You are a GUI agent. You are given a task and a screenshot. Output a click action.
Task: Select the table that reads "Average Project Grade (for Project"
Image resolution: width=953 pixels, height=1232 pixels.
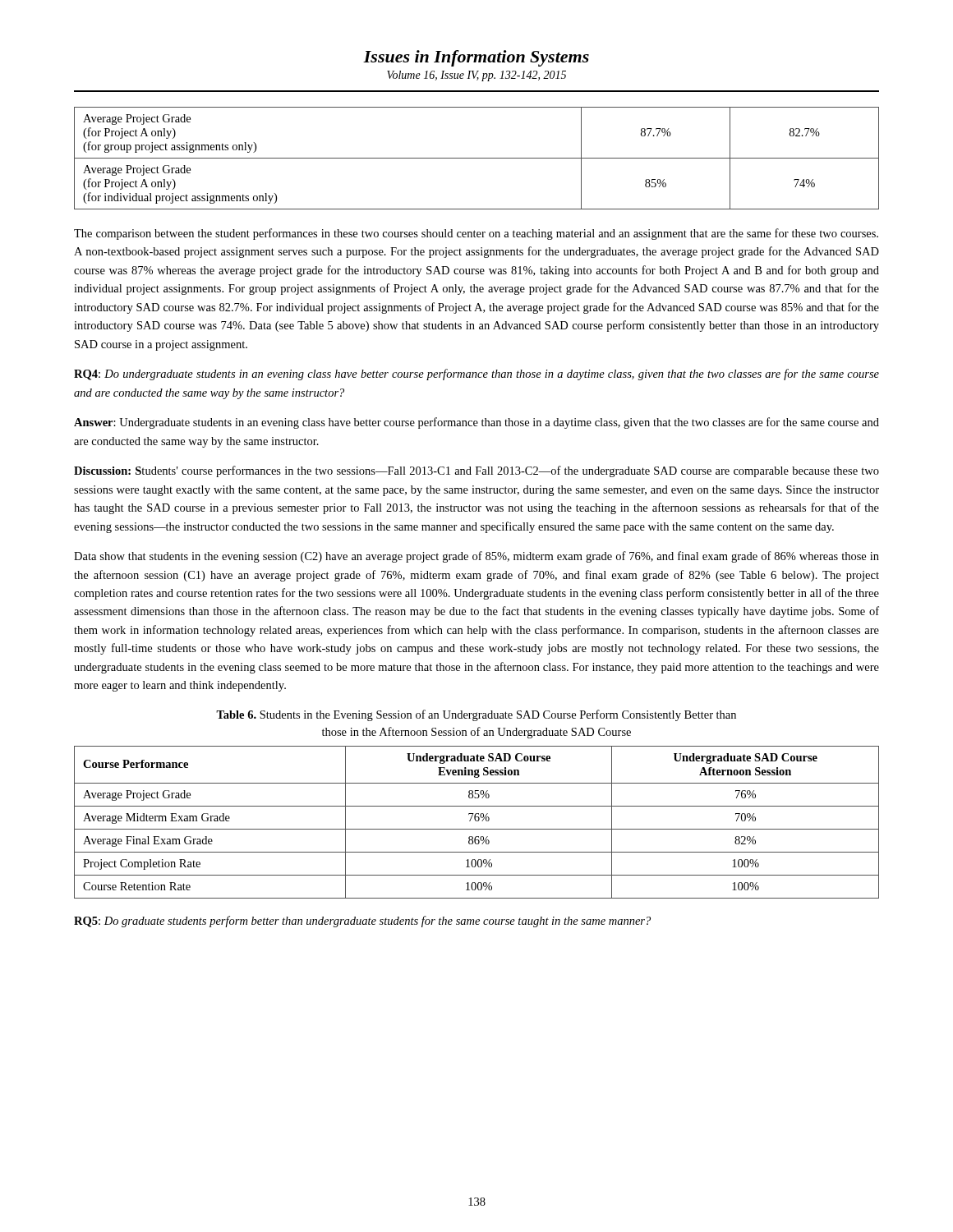click(x=476, y=158)
